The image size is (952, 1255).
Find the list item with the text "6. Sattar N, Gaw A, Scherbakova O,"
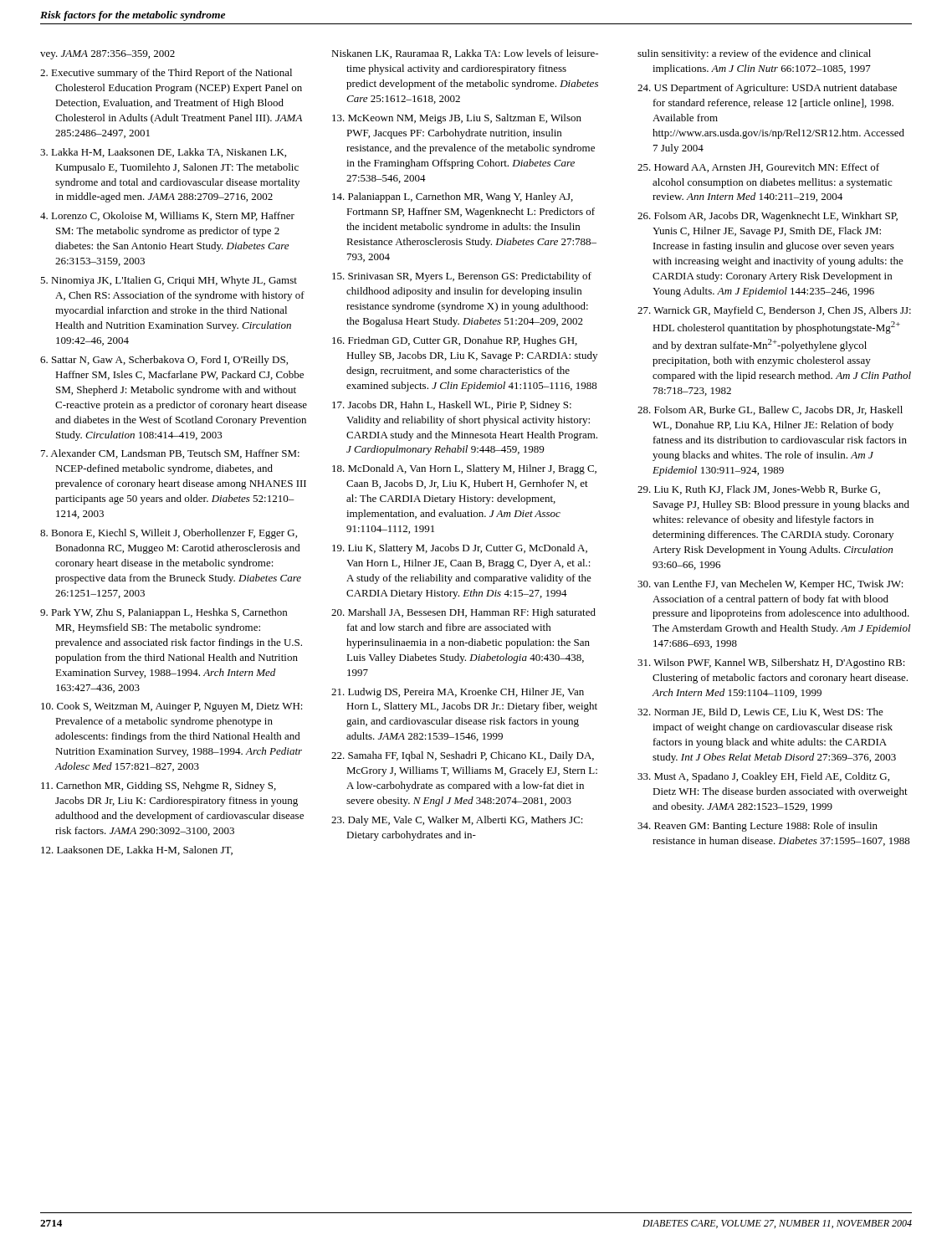tap(174, 397)
